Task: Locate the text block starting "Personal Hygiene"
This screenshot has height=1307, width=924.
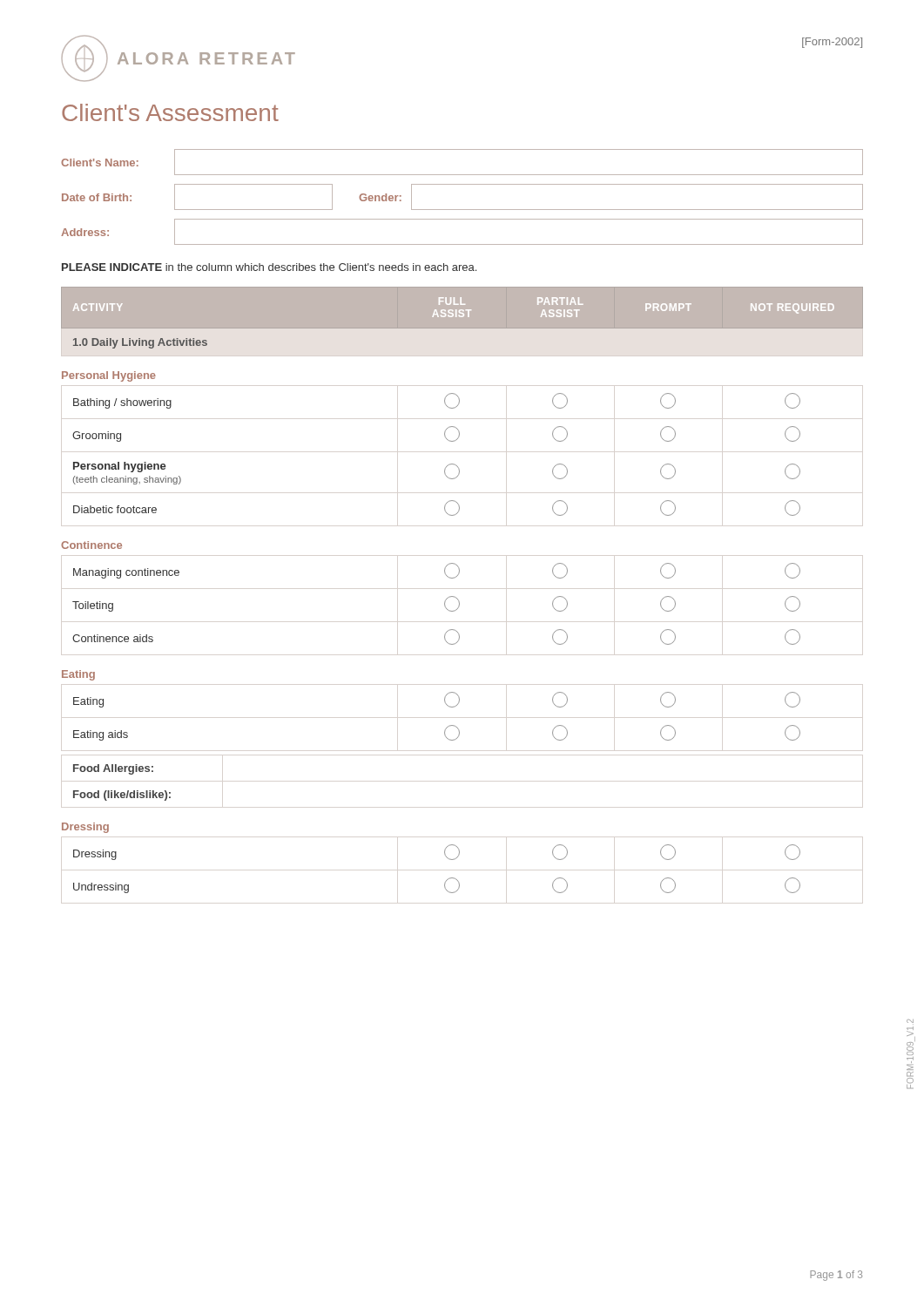Action: pyautogui.click(x=108, y=375)
